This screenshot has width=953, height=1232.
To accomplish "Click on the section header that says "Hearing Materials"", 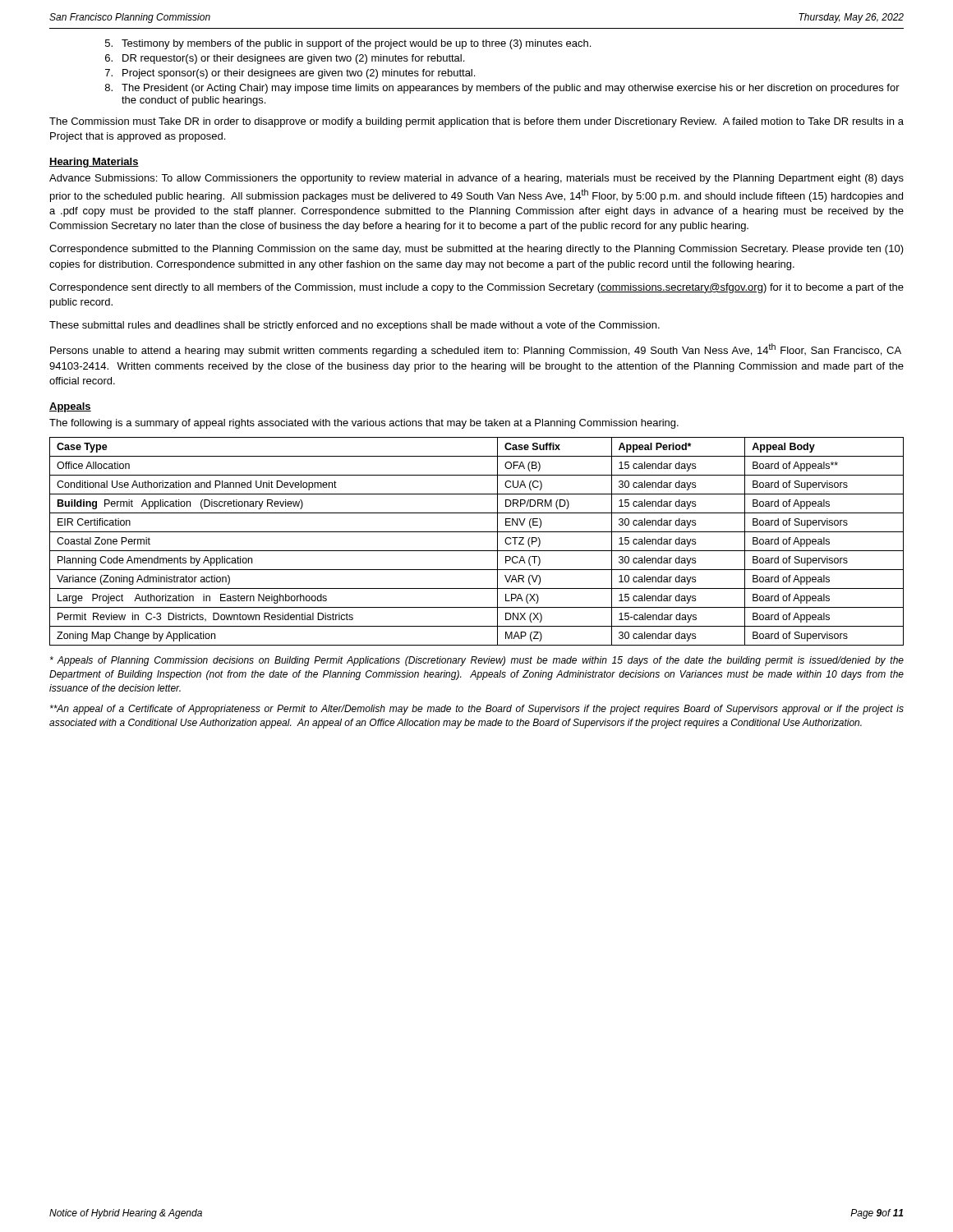I will tap(94, 162).
